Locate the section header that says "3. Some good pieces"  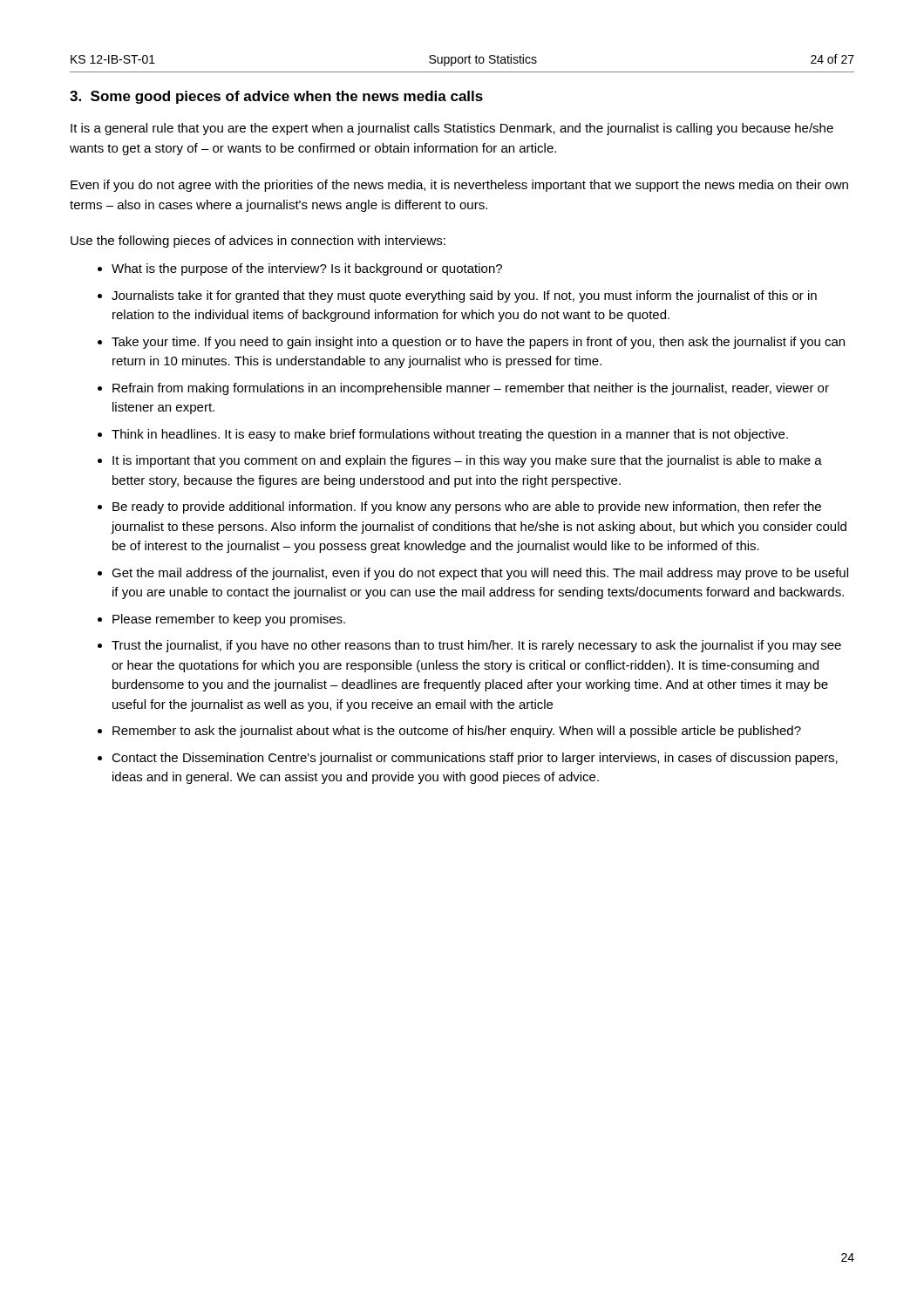[x=276, y=96]
